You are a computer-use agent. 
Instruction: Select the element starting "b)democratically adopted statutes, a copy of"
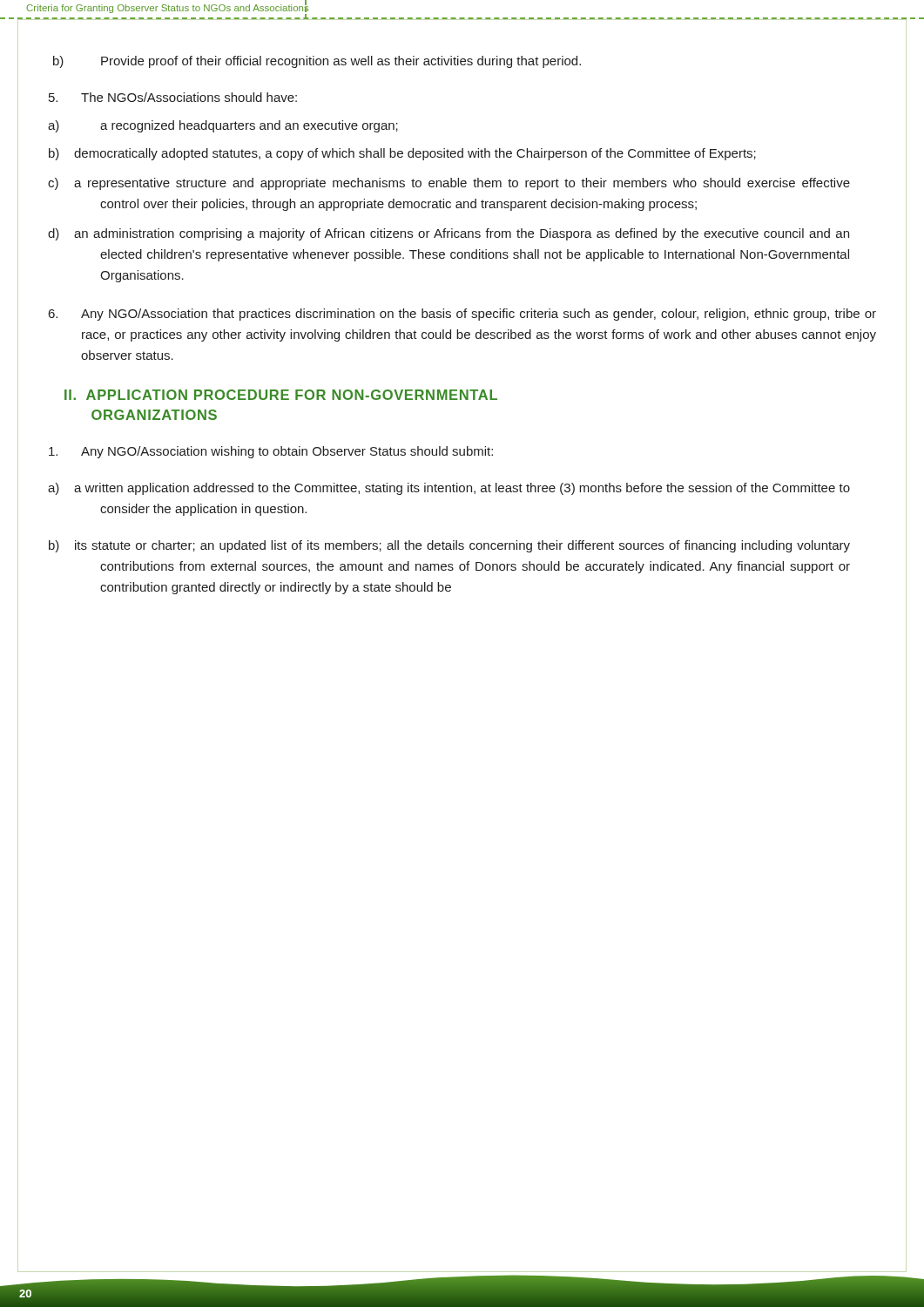449,153
